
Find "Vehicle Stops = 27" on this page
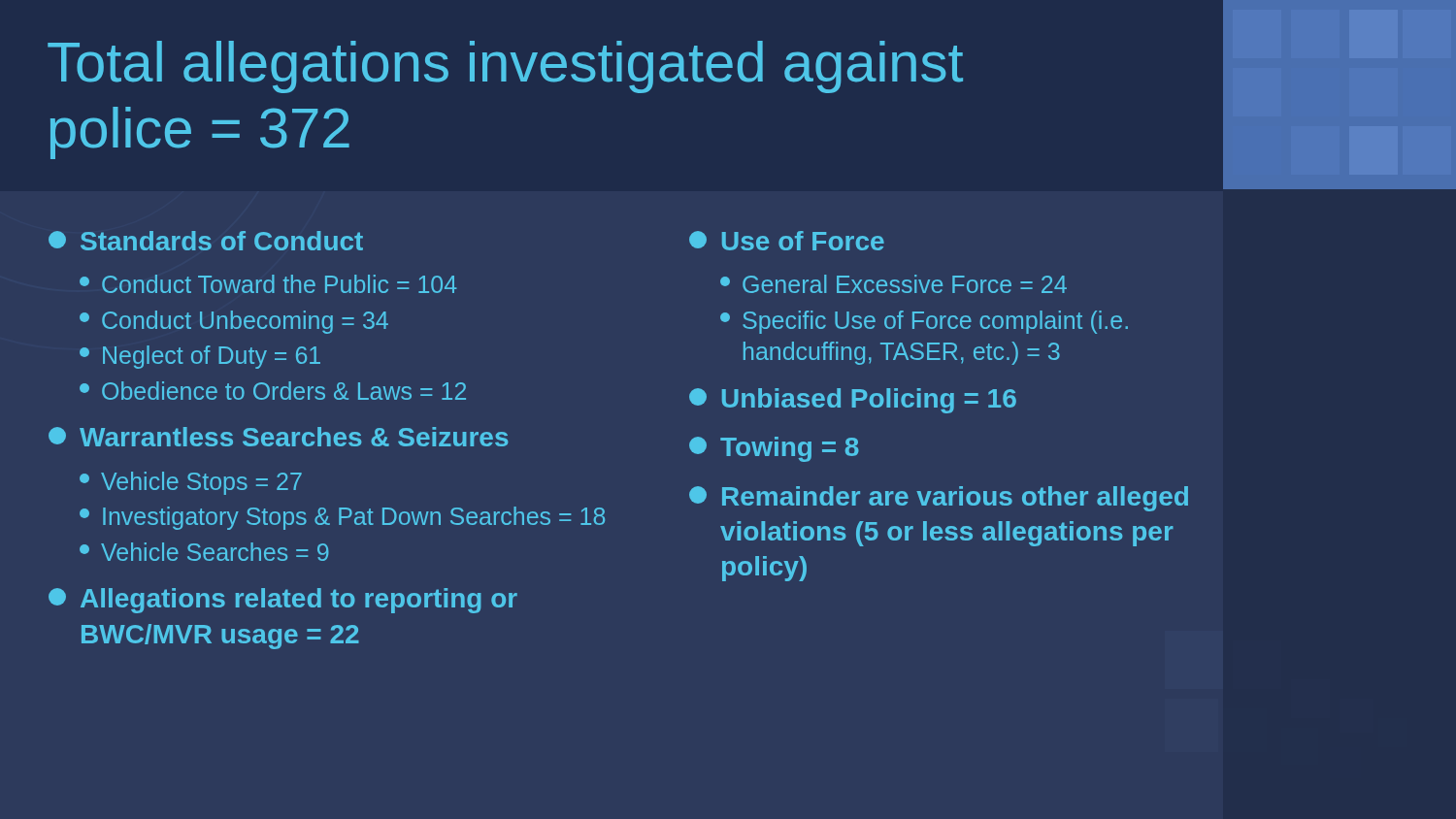click(191, 481)
